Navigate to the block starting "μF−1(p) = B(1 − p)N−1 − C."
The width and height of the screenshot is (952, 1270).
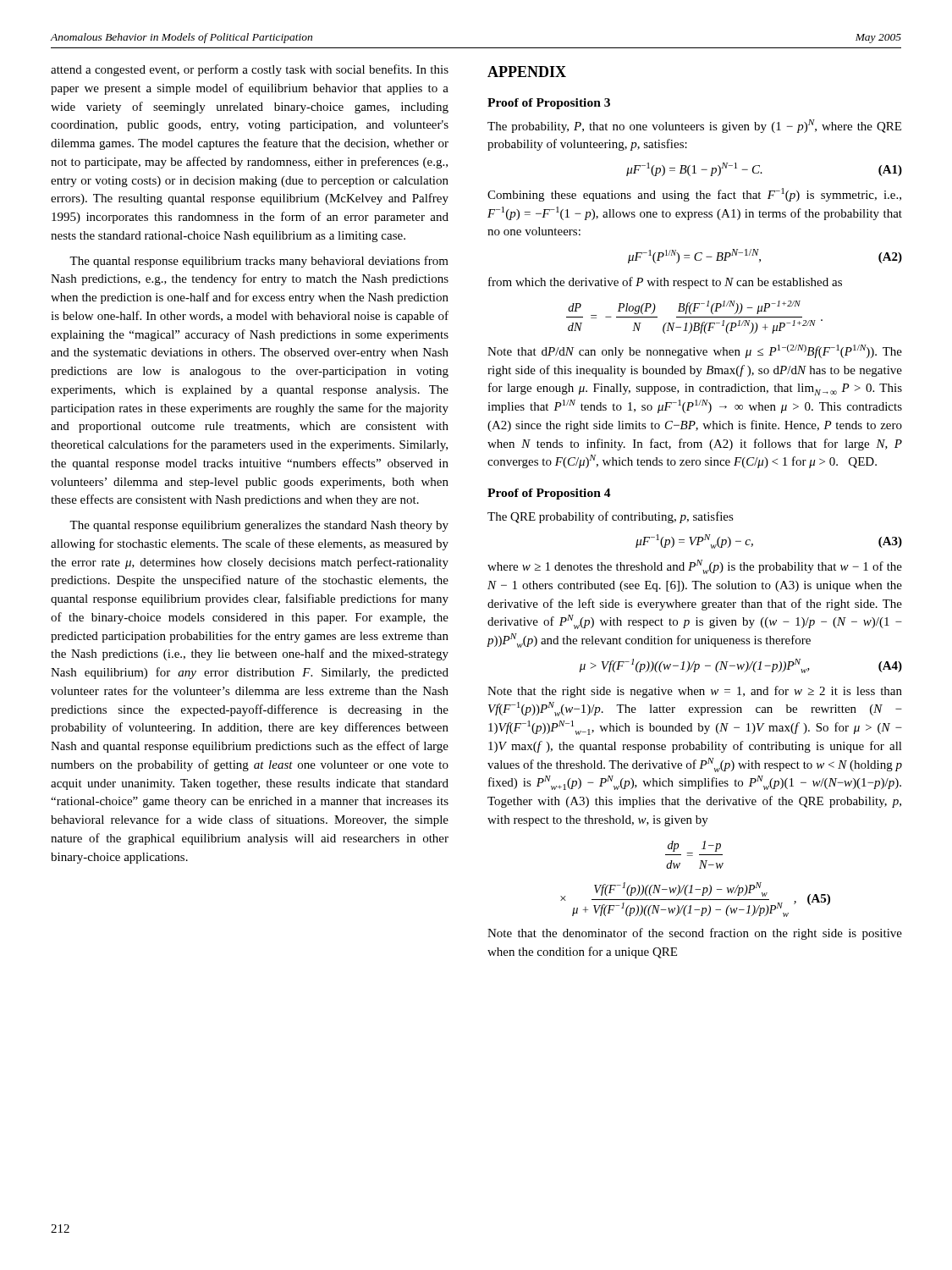pos(695,170)
